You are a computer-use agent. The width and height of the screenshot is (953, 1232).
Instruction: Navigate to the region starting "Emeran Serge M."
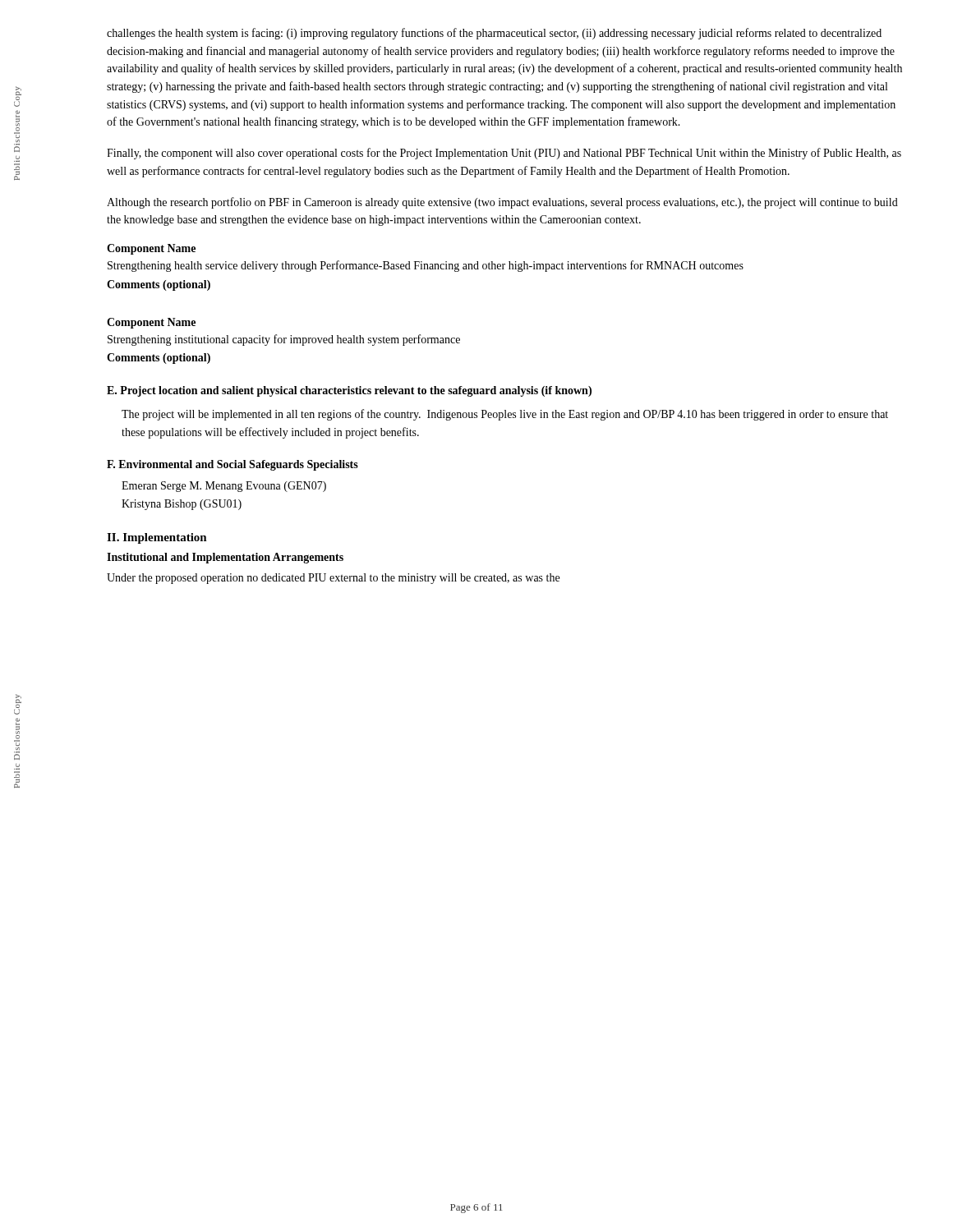pyautogui.click(x=224, y=486)
